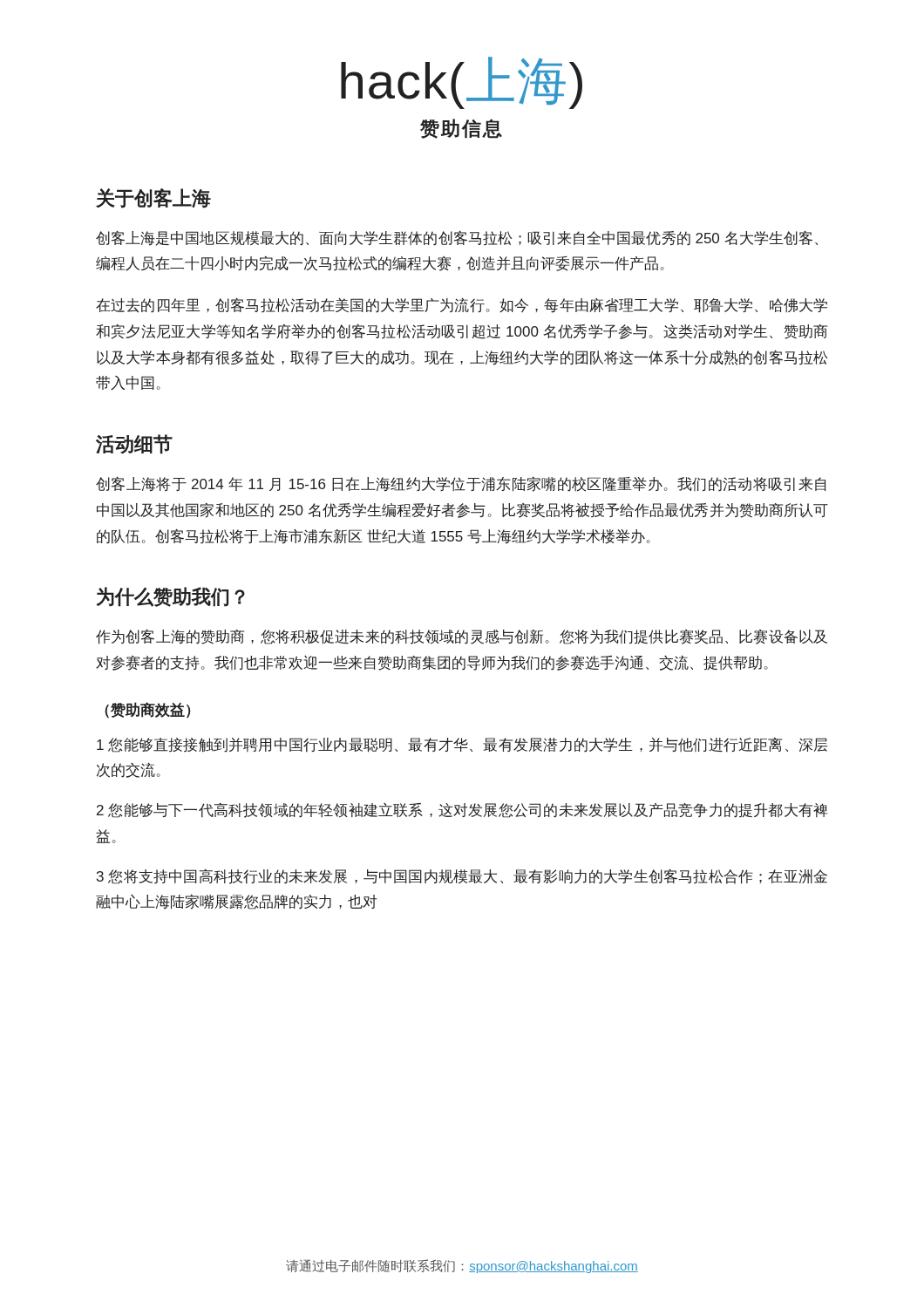This screenshot has width=924, height=1308.
Task: Select the text starting "hack(上海) 赞助信息"
Action: coord(462,97)
